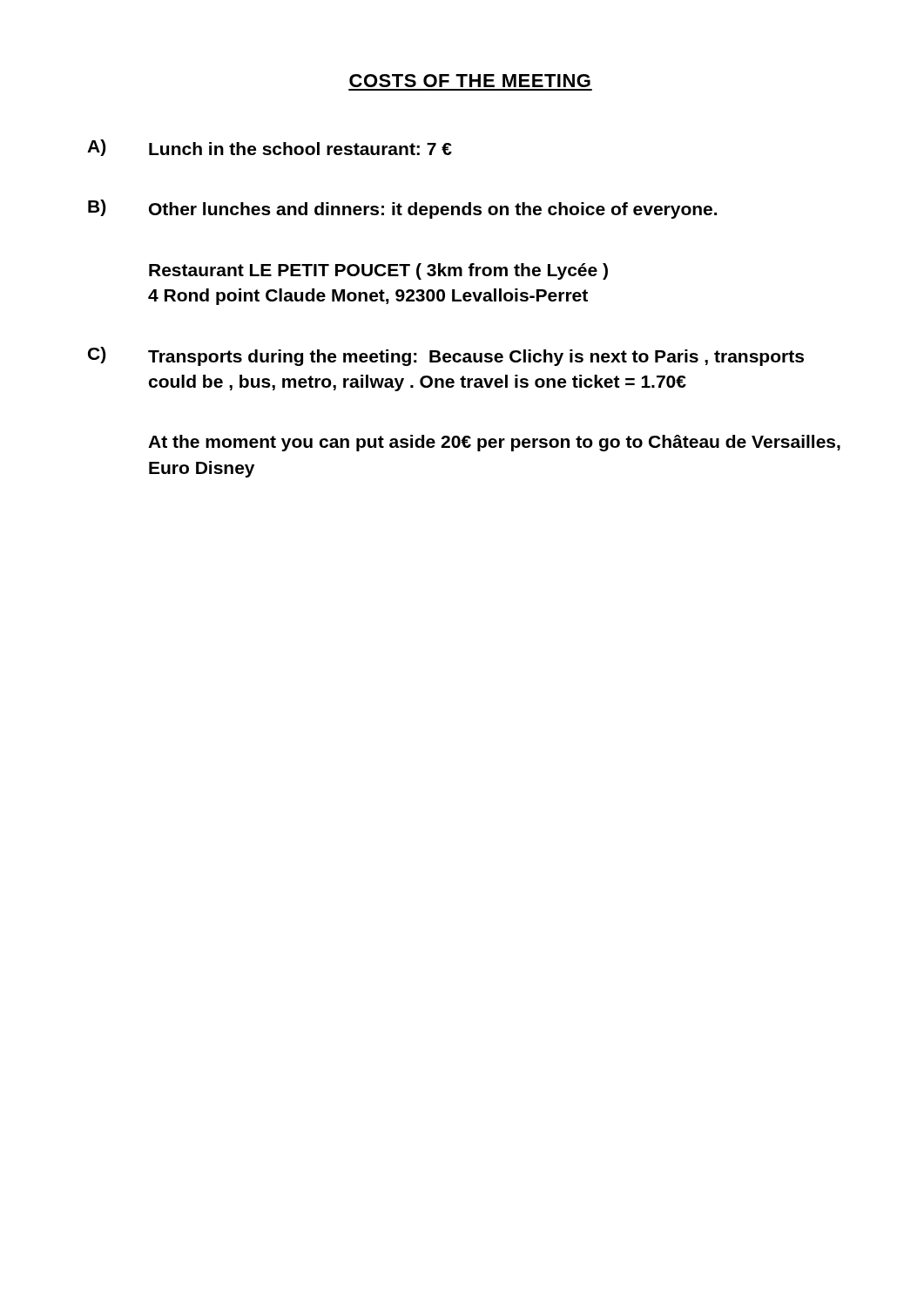
Task: Locate the block of text that opens with "C) Transports during the meeting:"
Action: pos(470,369)
